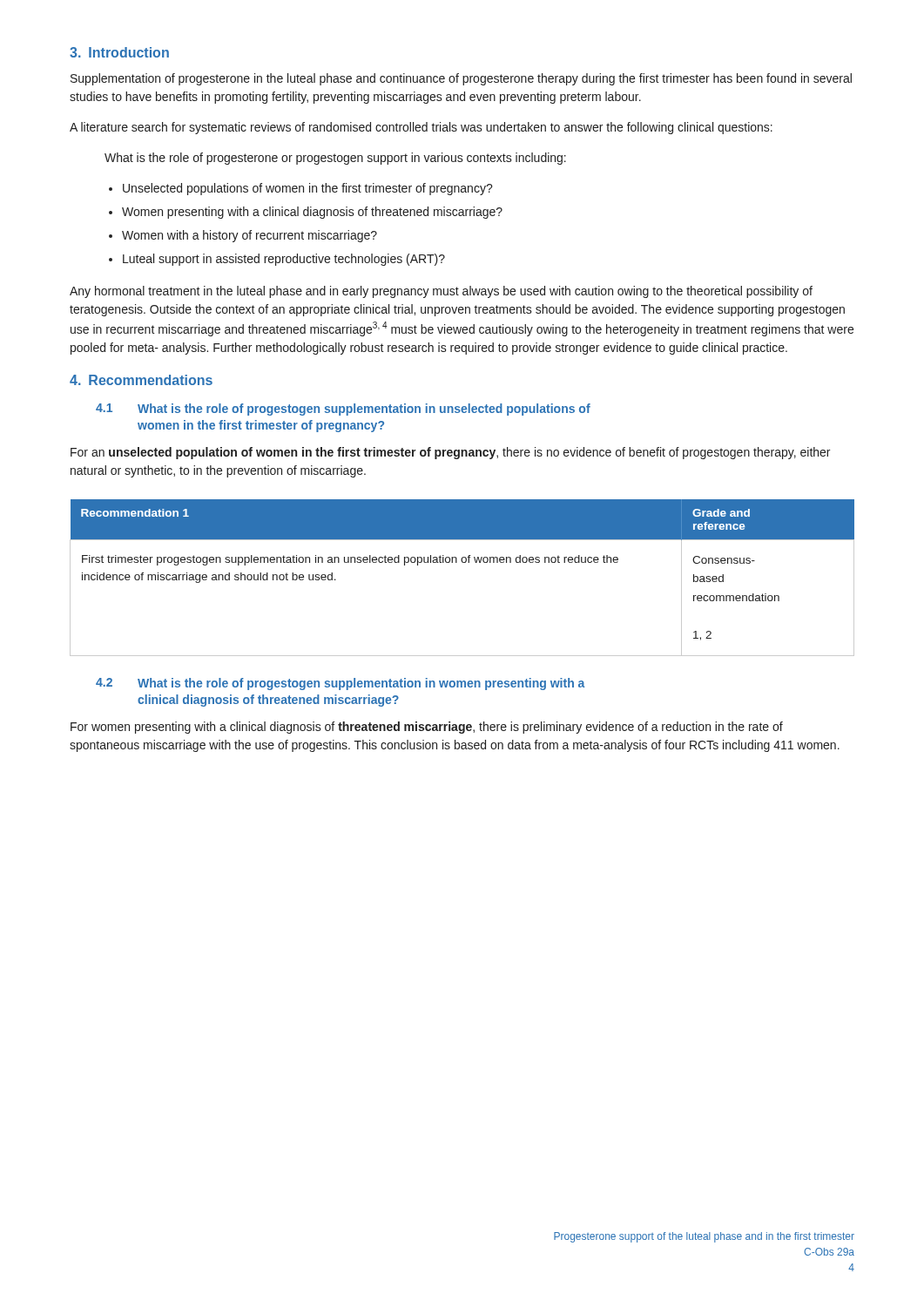The image size is (924, 1307).
Task: Point to the block starting "4. Recommendations"
Action: click(141, 380)
